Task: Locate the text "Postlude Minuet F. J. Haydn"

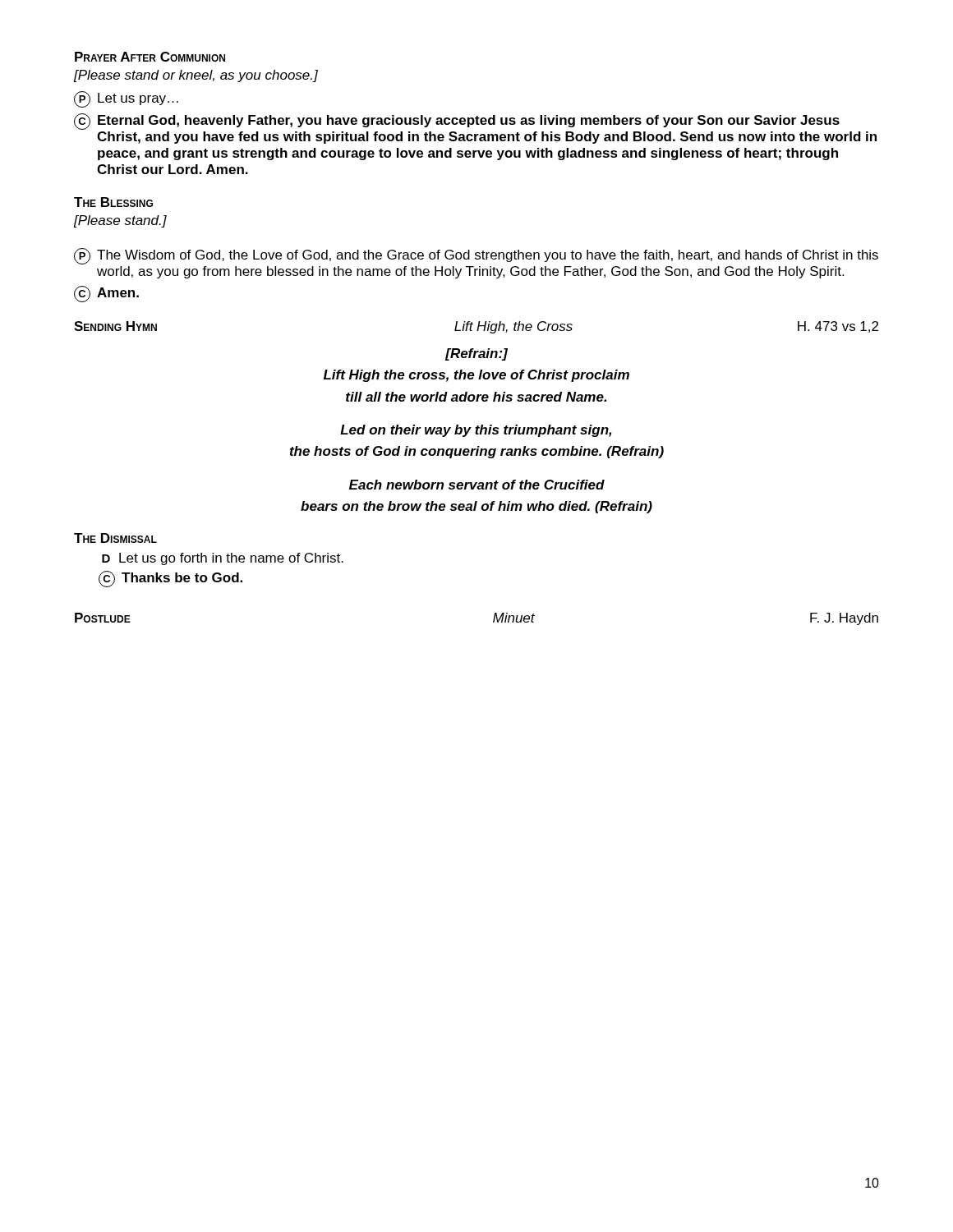Action: coord(100,619)
